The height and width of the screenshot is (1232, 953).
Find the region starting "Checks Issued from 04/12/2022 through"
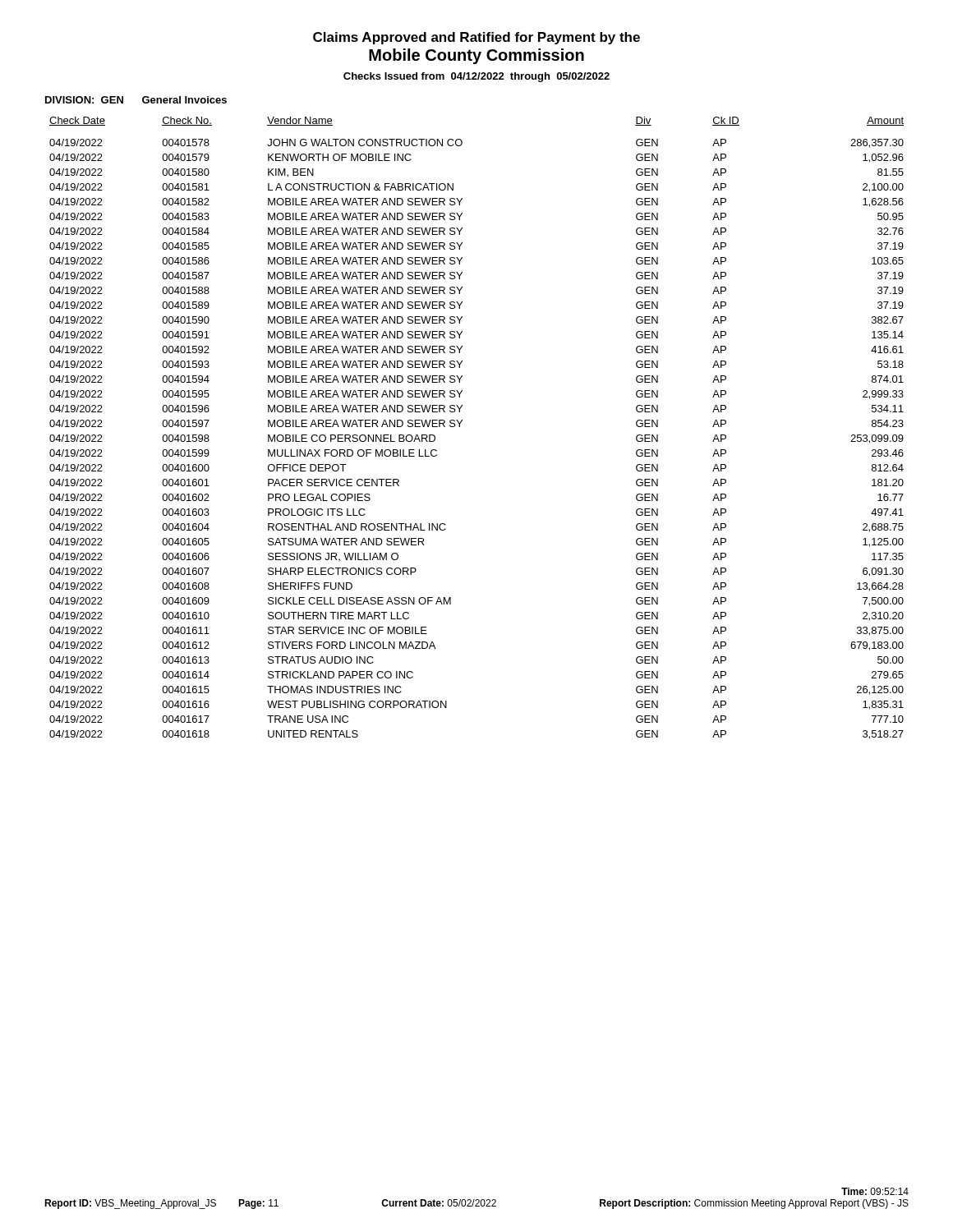pyautogui.click(x=476, y=76)
